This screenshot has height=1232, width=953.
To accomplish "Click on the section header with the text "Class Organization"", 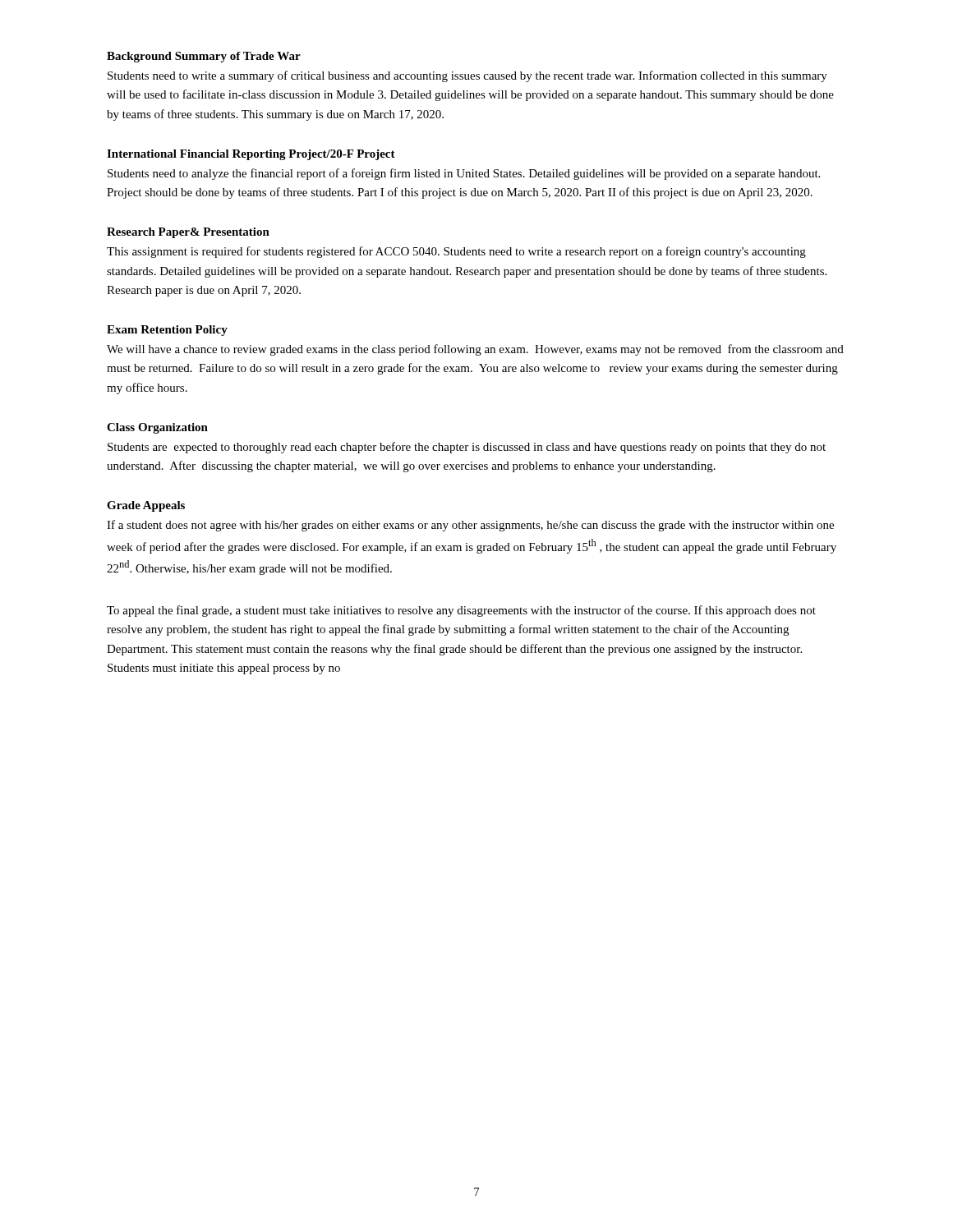I will point(157,427).
